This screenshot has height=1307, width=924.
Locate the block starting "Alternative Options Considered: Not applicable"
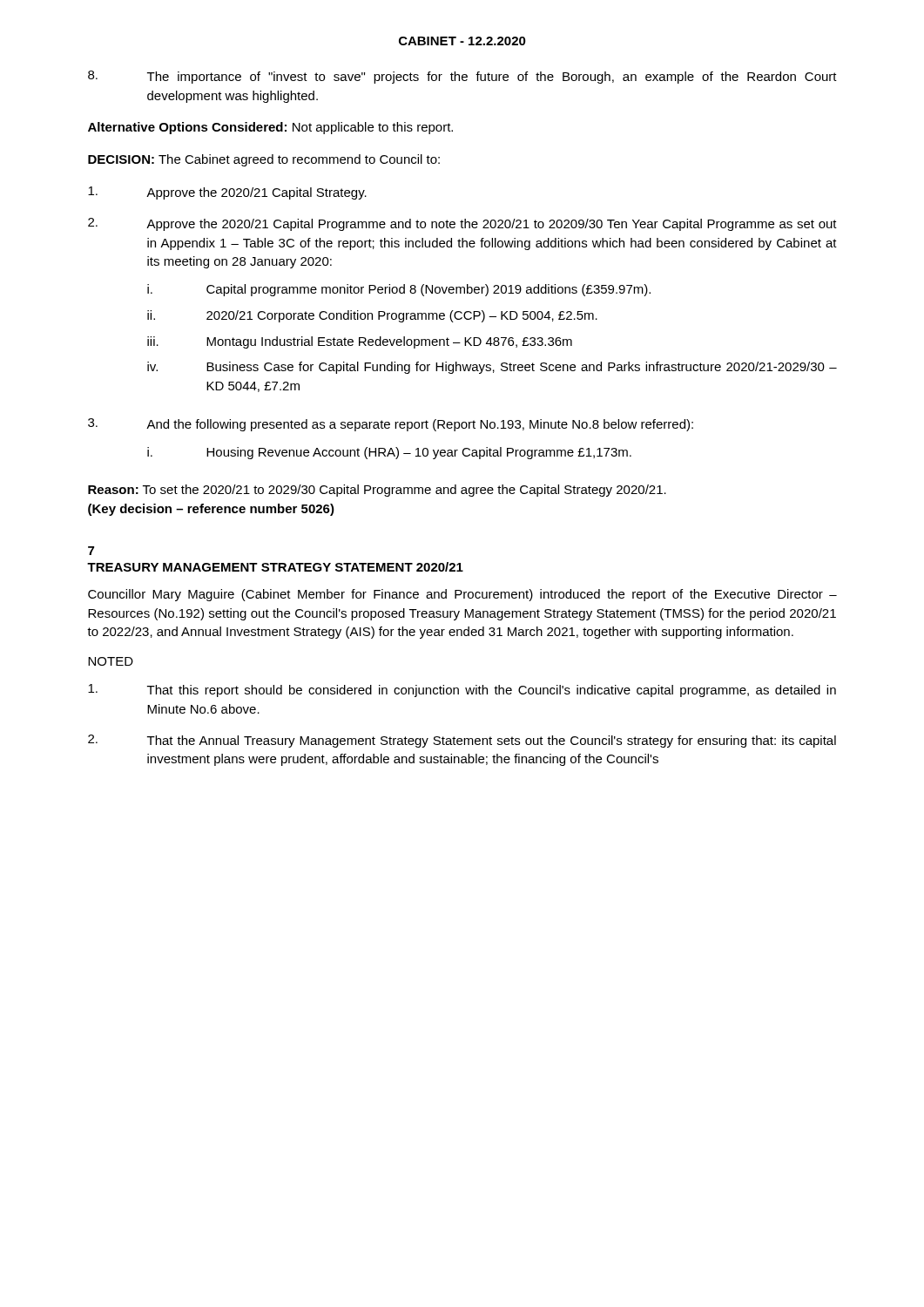point(271,126)
